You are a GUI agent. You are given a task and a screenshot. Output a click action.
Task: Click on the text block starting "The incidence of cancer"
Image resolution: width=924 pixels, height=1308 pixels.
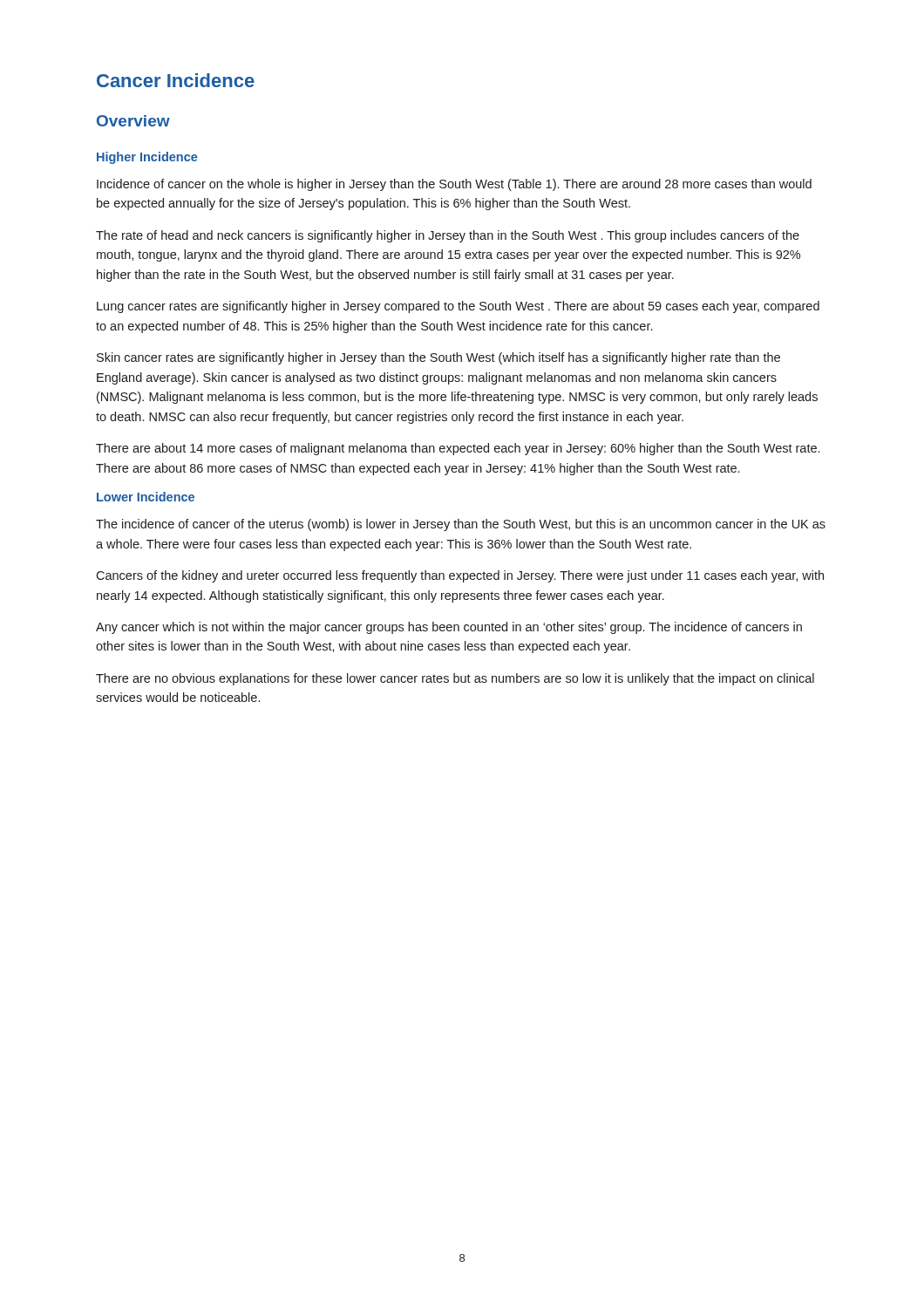pos(462,534)
